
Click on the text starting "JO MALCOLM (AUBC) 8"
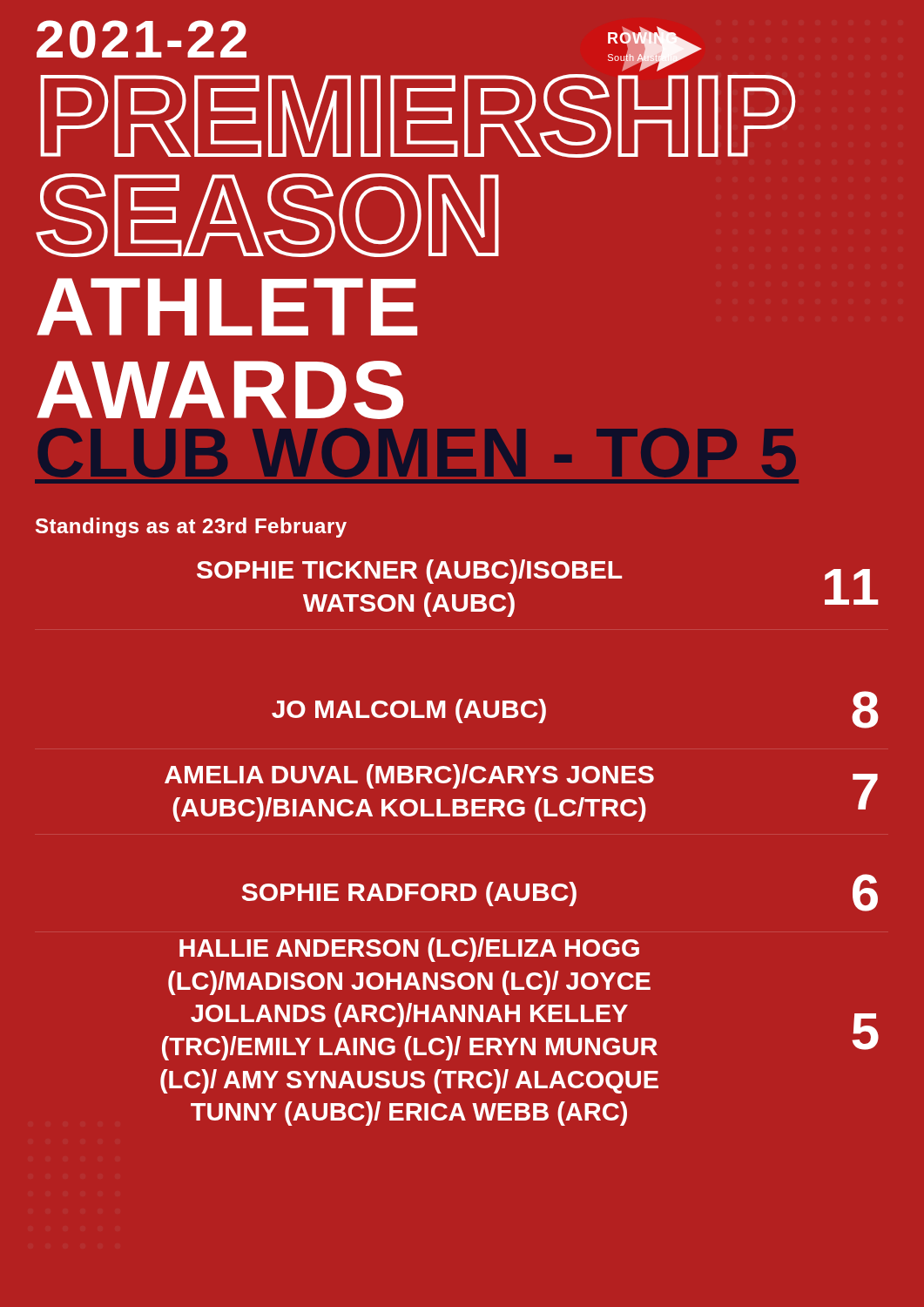(x=462, y=710)
